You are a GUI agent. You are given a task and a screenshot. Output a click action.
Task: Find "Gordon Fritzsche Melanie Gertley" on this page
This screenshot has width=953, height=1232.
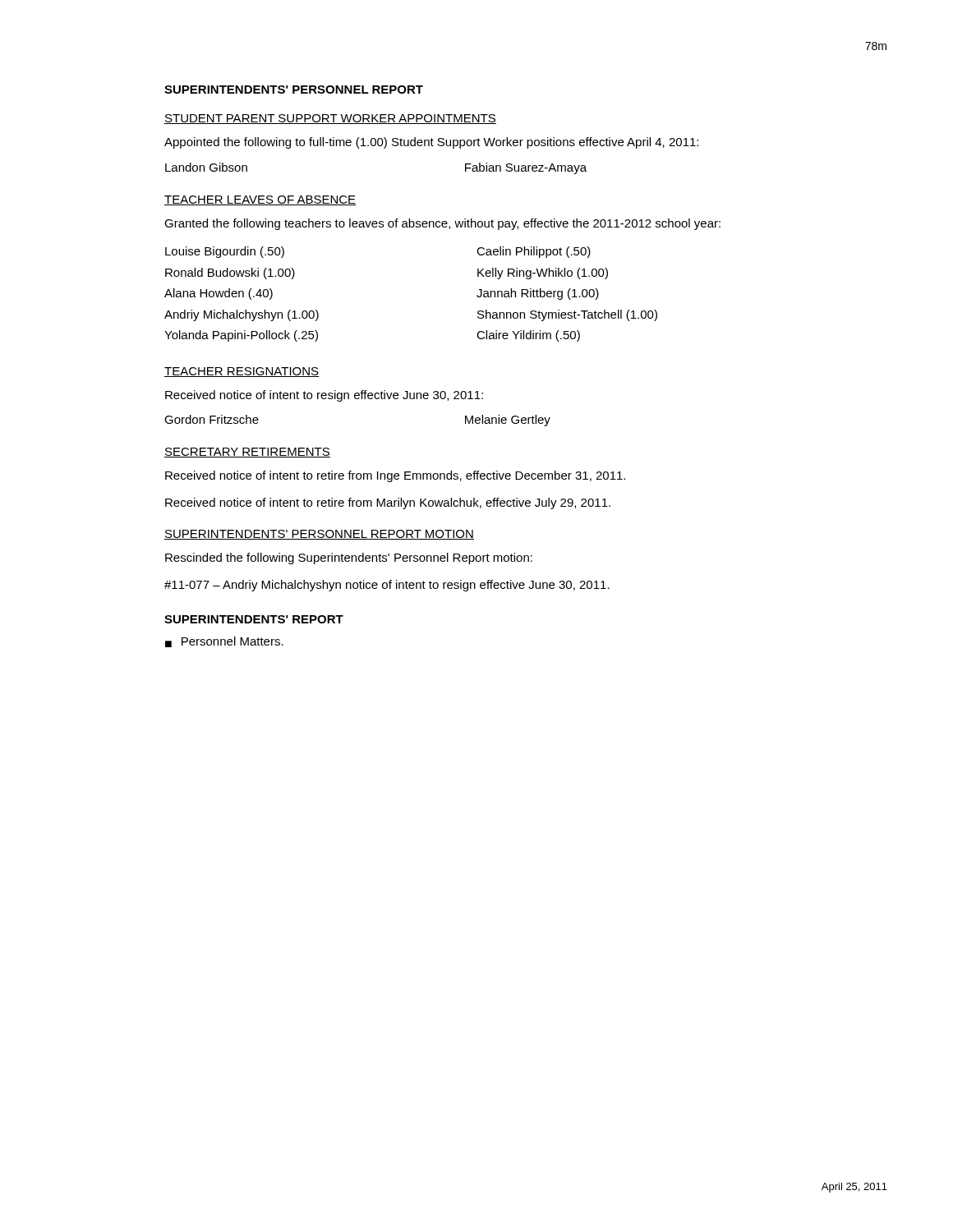point(476,419)
